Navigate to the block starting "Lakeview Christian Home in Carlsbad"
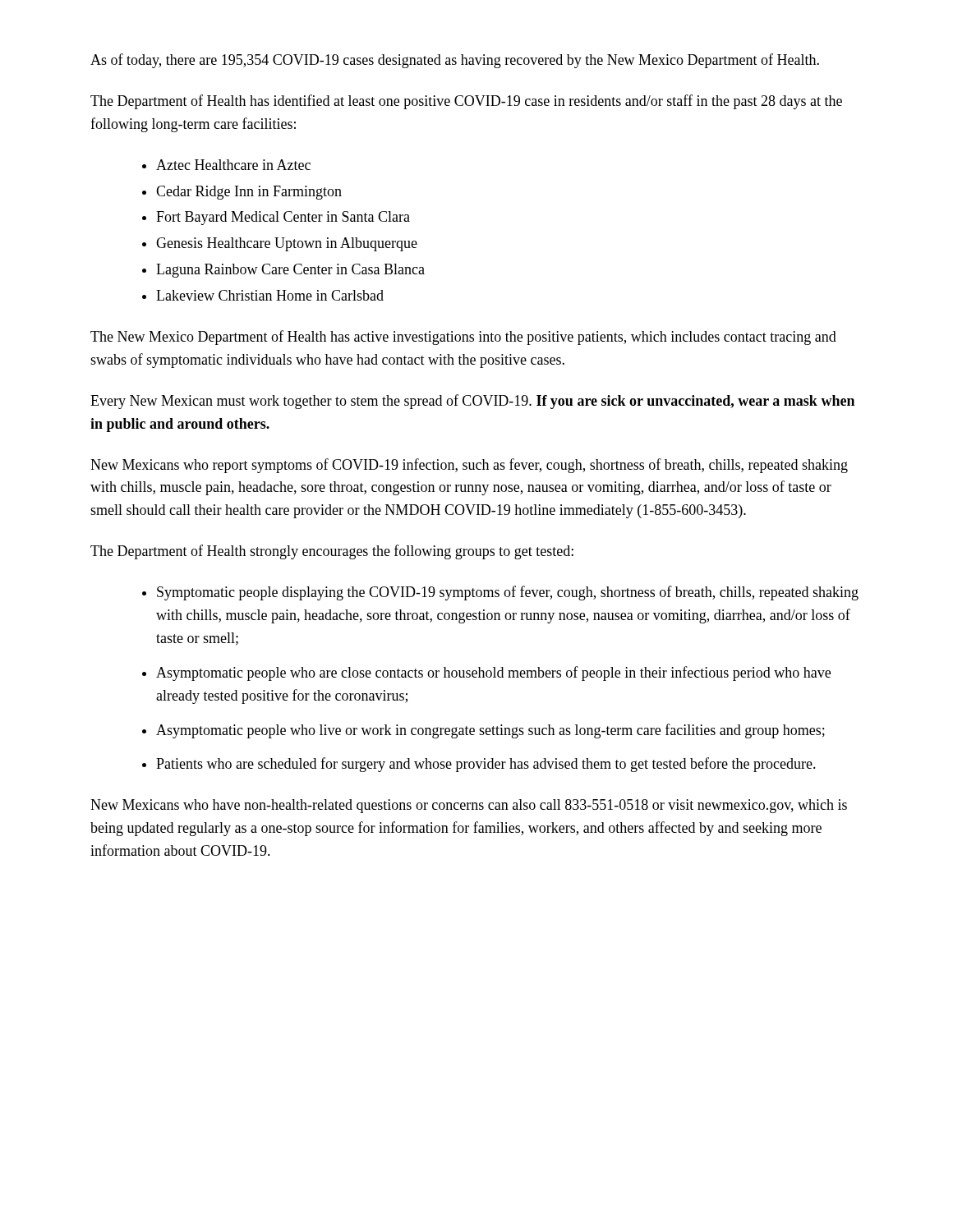 click(270, 296)
